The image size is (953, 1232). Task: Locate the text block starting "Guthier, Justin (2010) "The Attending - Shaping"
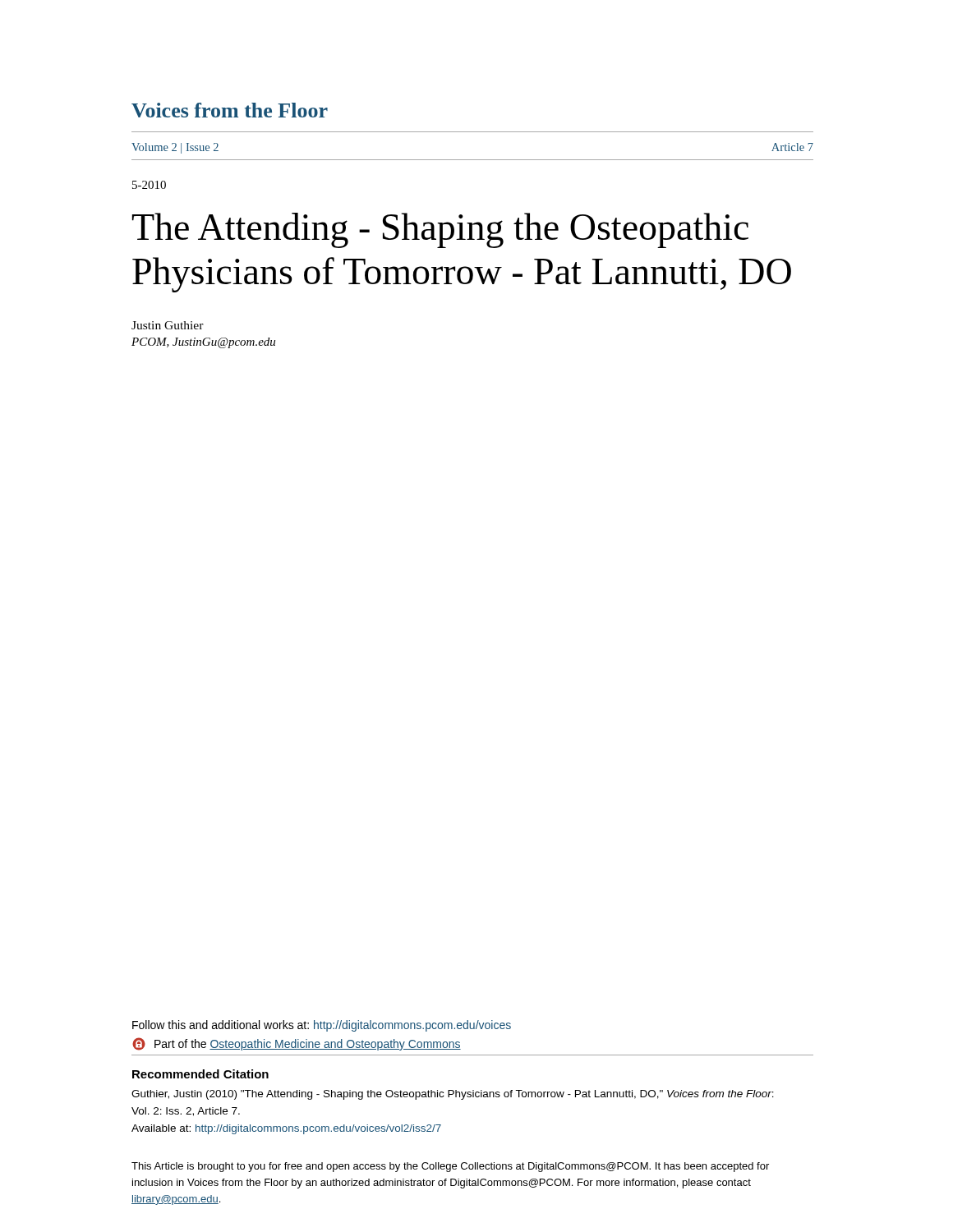tap(453, 1095)
